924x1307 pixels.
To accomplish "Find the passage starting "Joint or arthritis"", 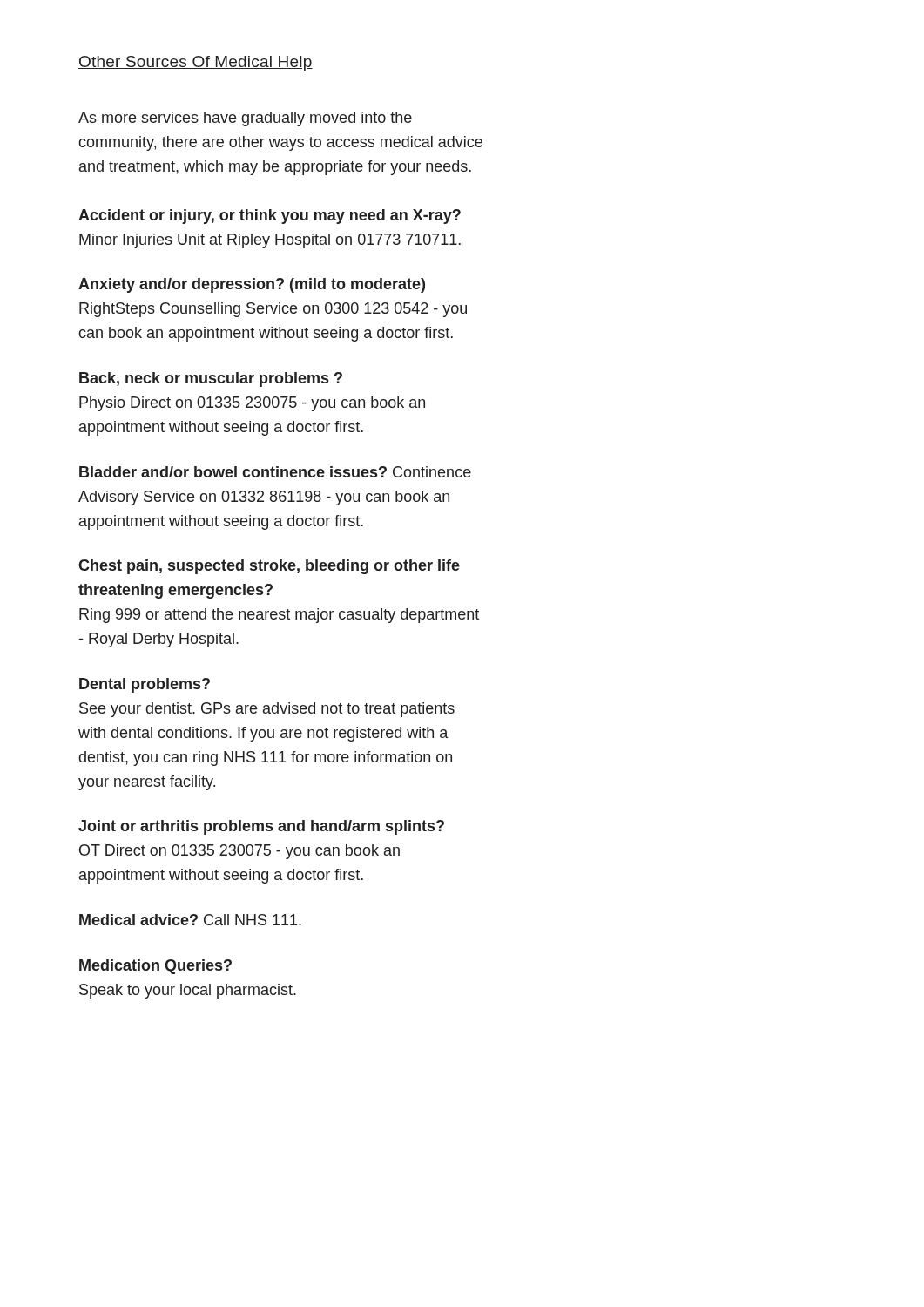I will pos(261,827).
